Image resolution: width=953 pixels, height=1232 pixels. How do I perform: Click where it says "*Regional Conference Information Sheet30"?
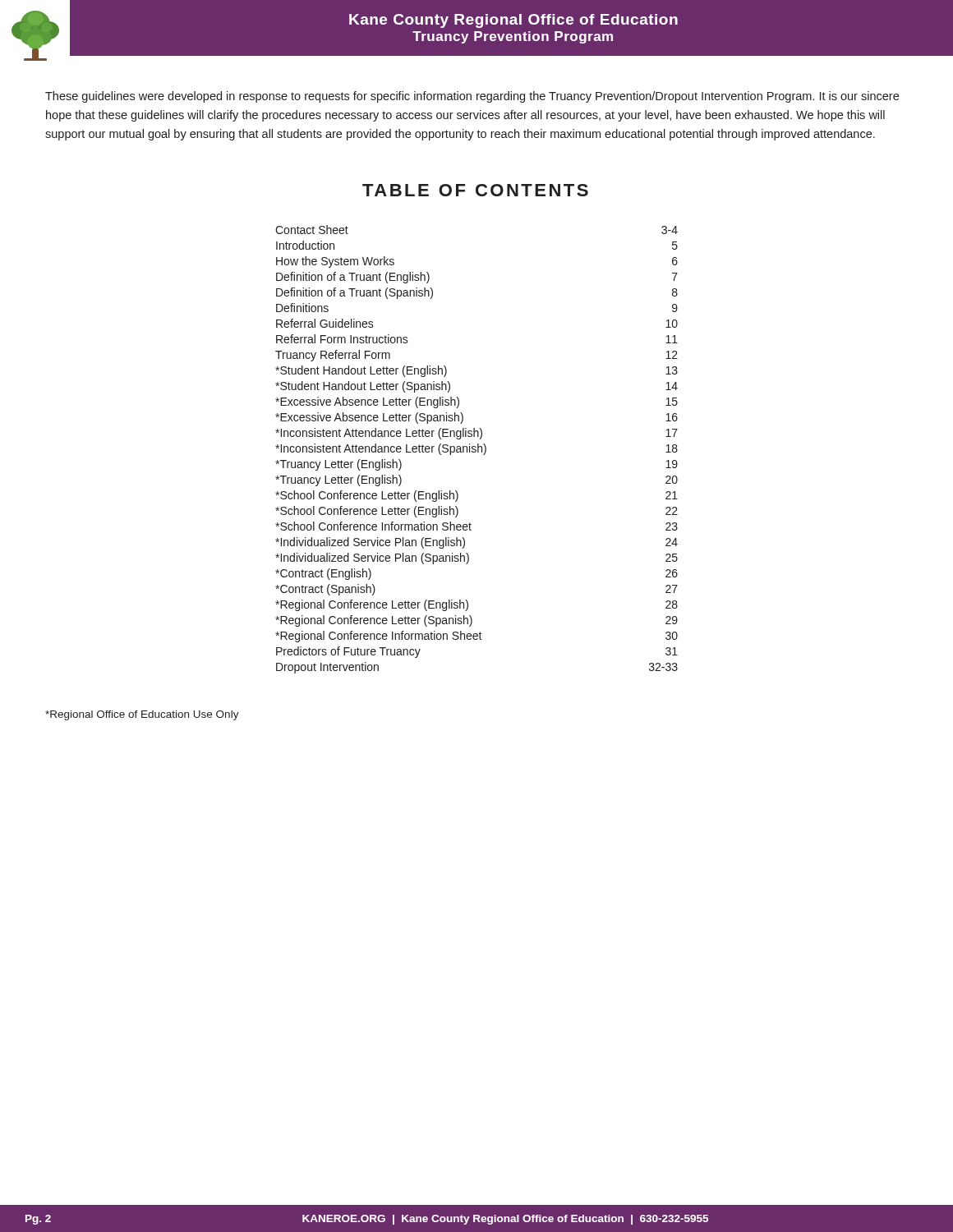476,636
